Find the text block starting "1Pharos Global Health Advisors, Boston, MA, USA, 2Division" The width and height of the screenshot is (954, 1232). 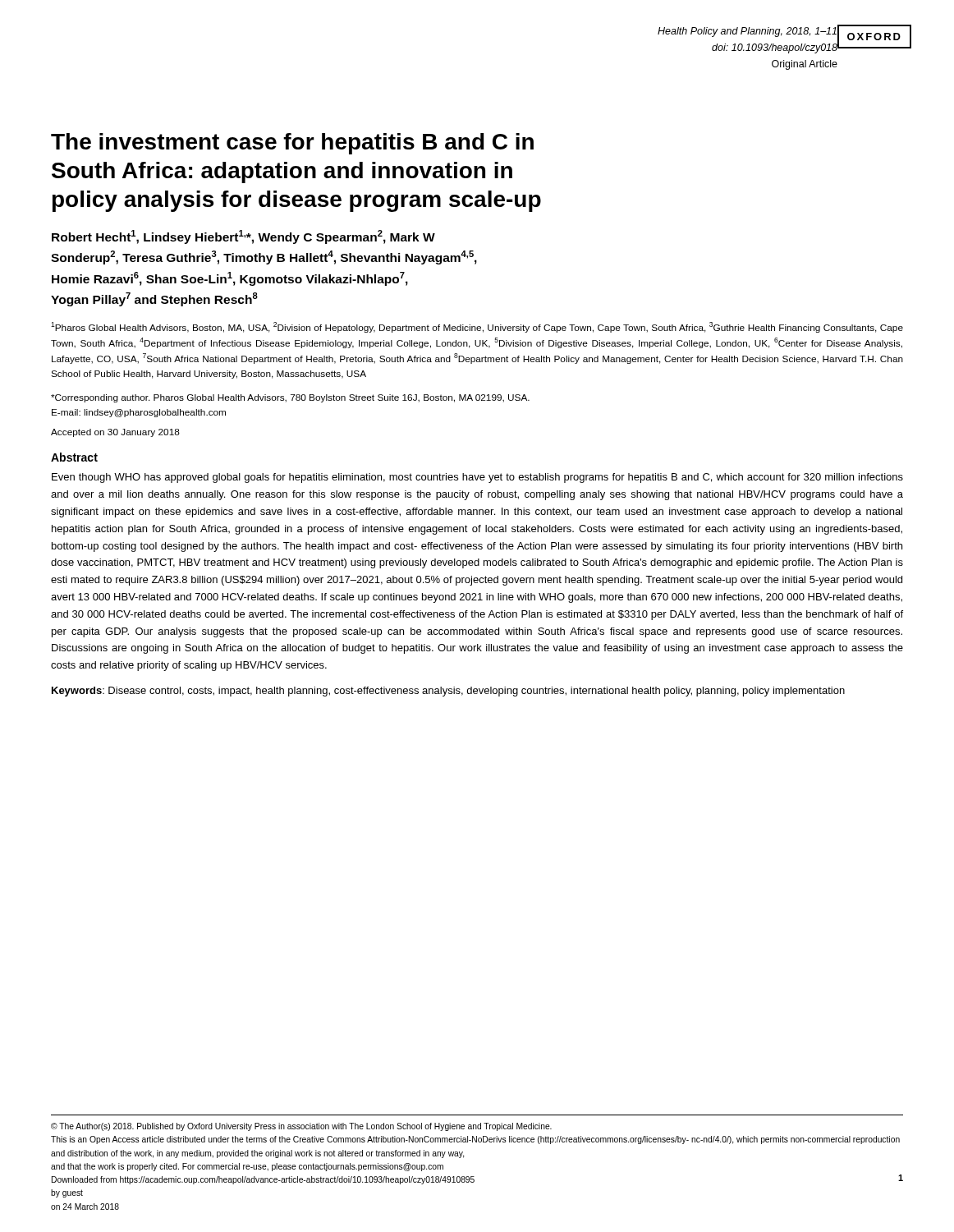[x=477, y=350]
